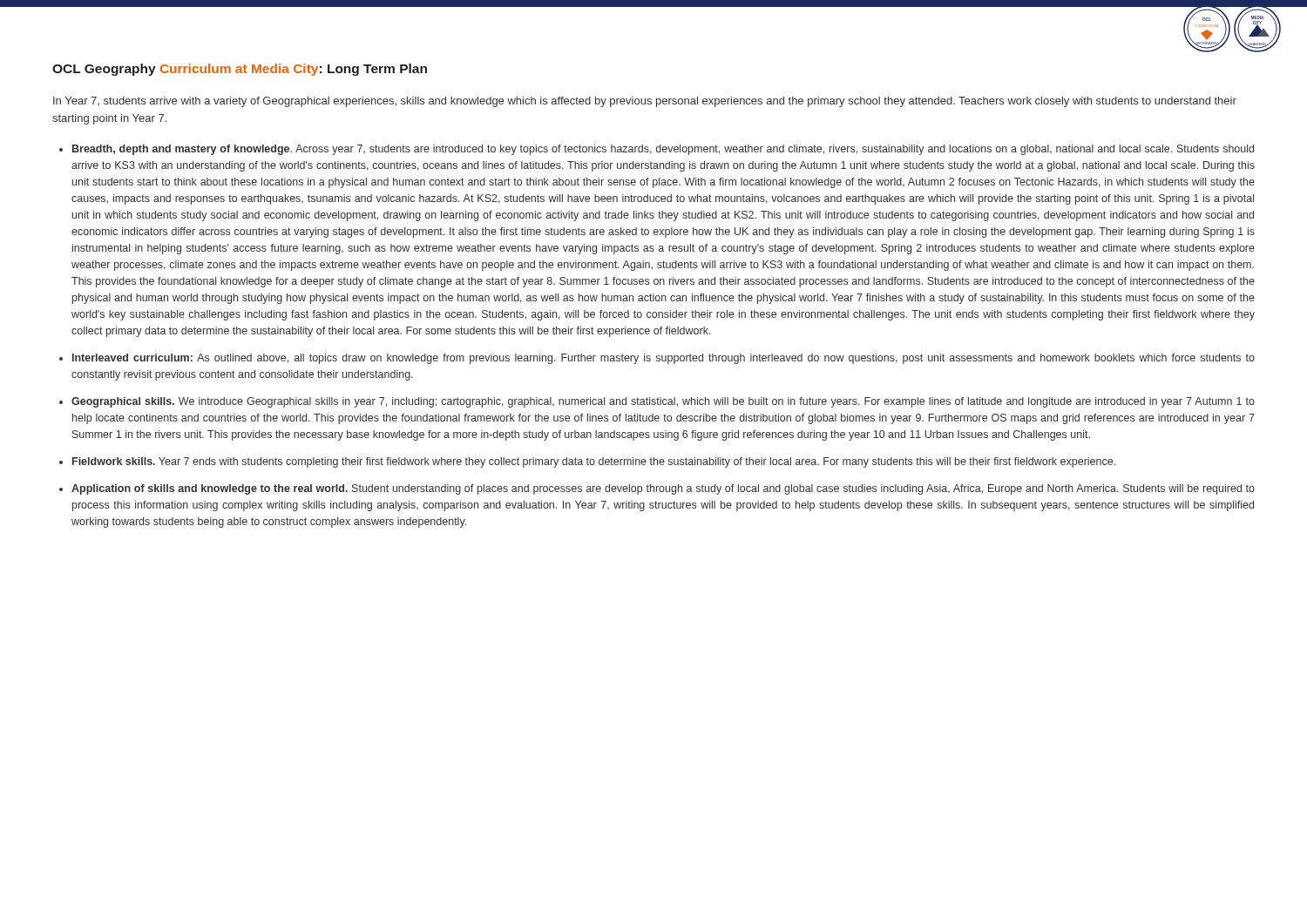Find the text block with the text "In Year 7, students arrive with a variety"
The image size is (1307, 924).
pyautogui.click(x=644, y=109)
